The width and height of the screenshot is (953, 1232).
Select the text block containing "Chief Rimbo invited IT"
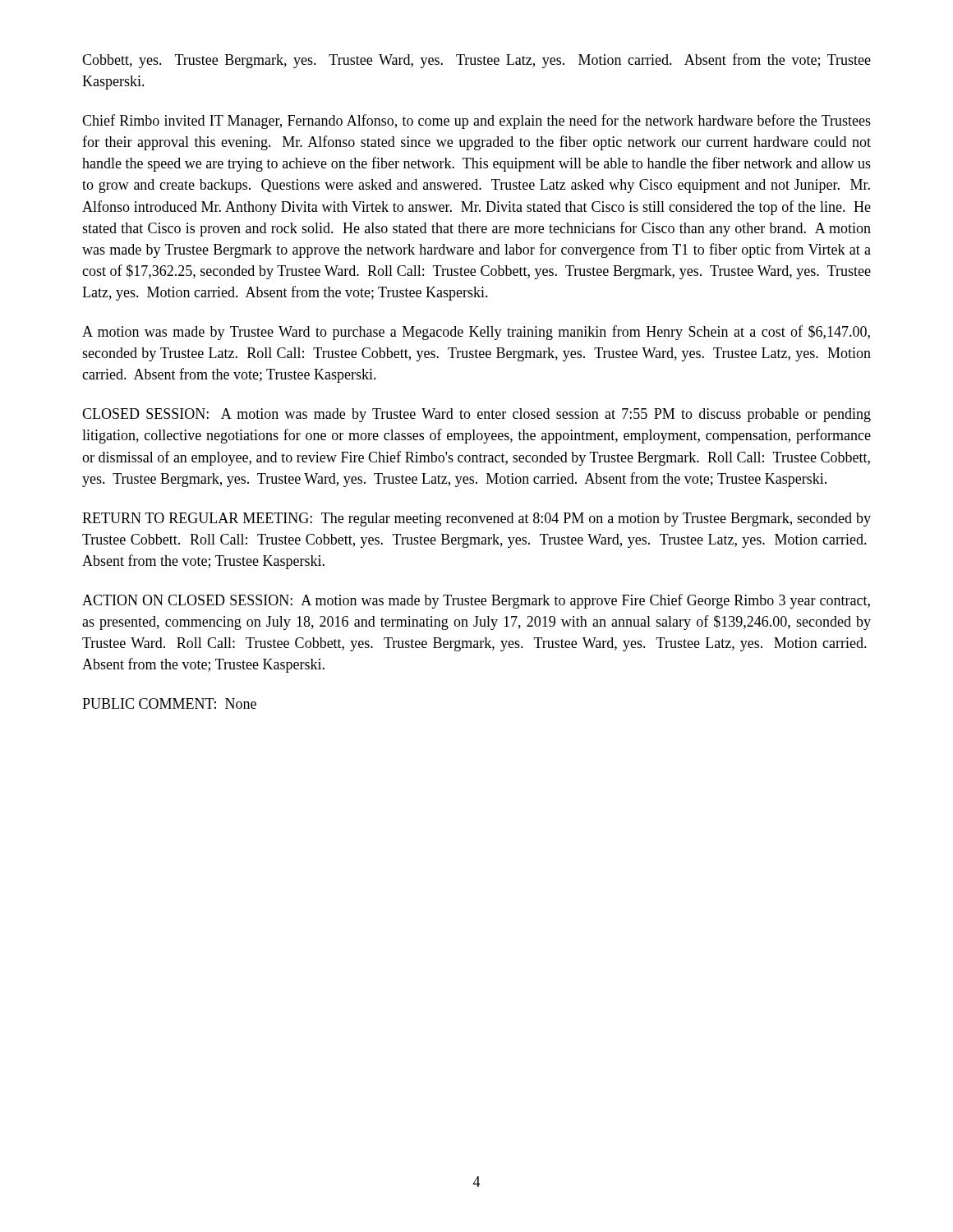pos(476,207)
